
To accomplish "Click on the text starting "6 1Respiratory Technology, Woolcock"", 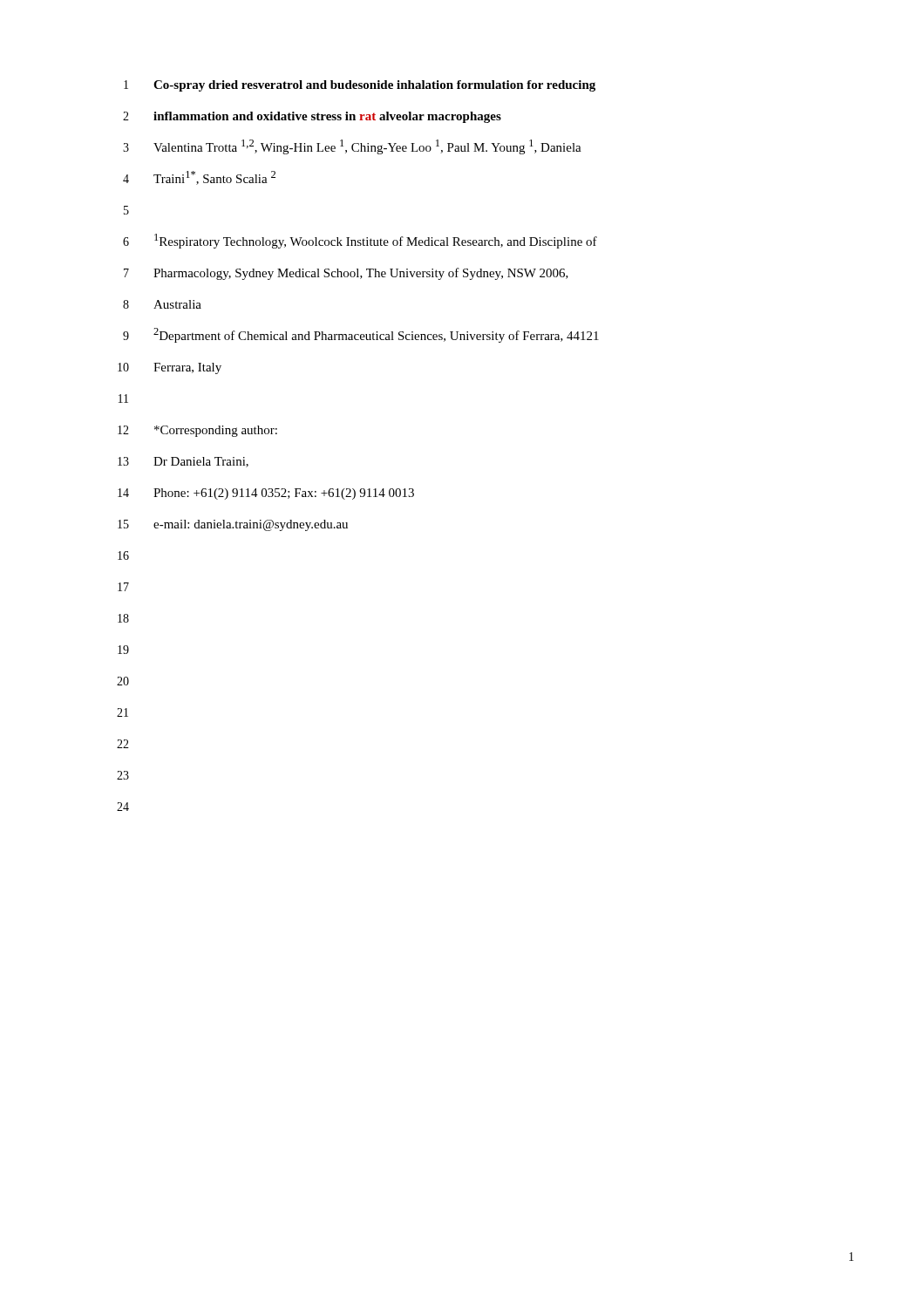I will 475,242.
